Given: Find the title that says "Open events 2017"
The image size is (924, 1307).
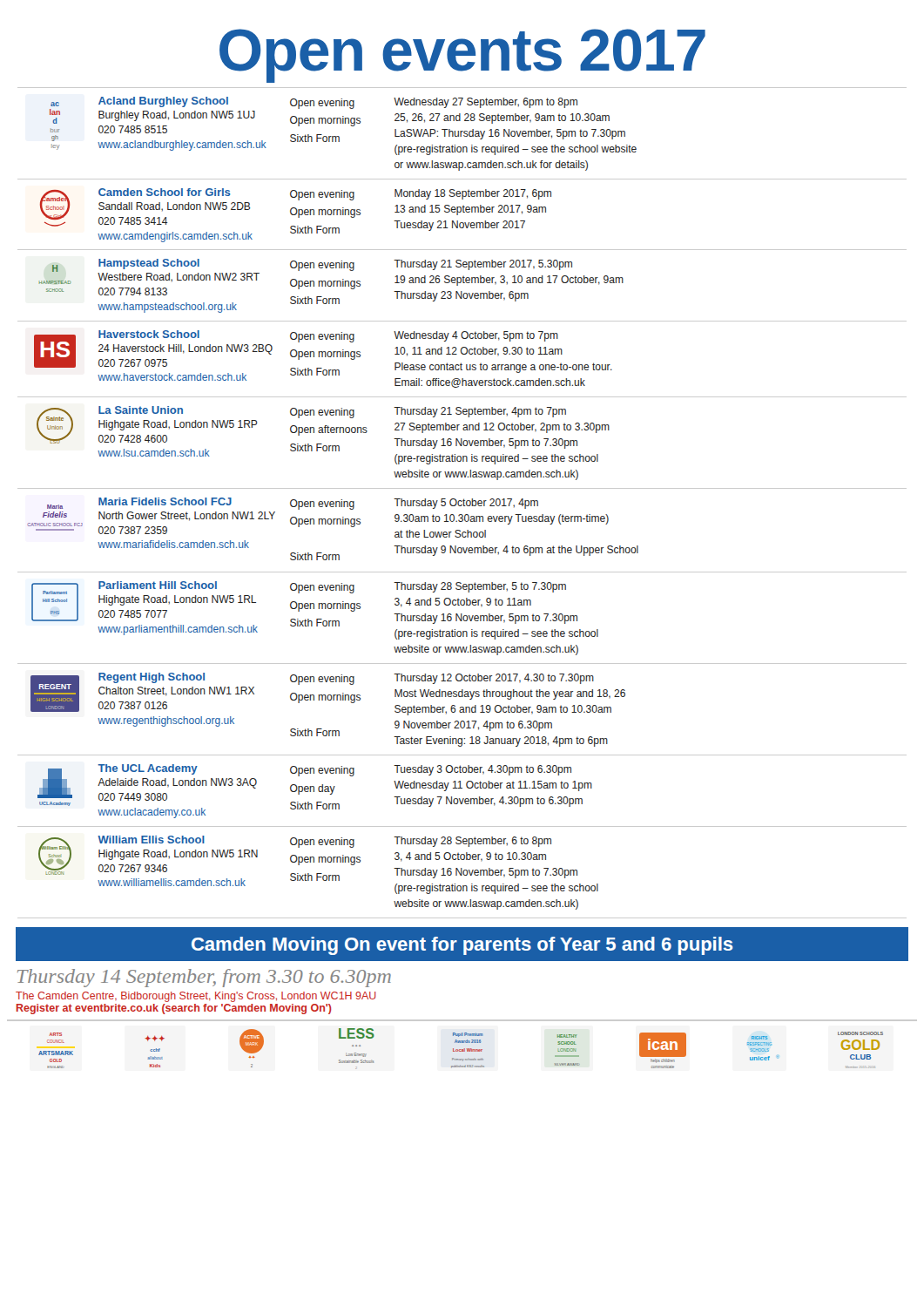Looking at the screenshot, I should click(x=462, y=50).
